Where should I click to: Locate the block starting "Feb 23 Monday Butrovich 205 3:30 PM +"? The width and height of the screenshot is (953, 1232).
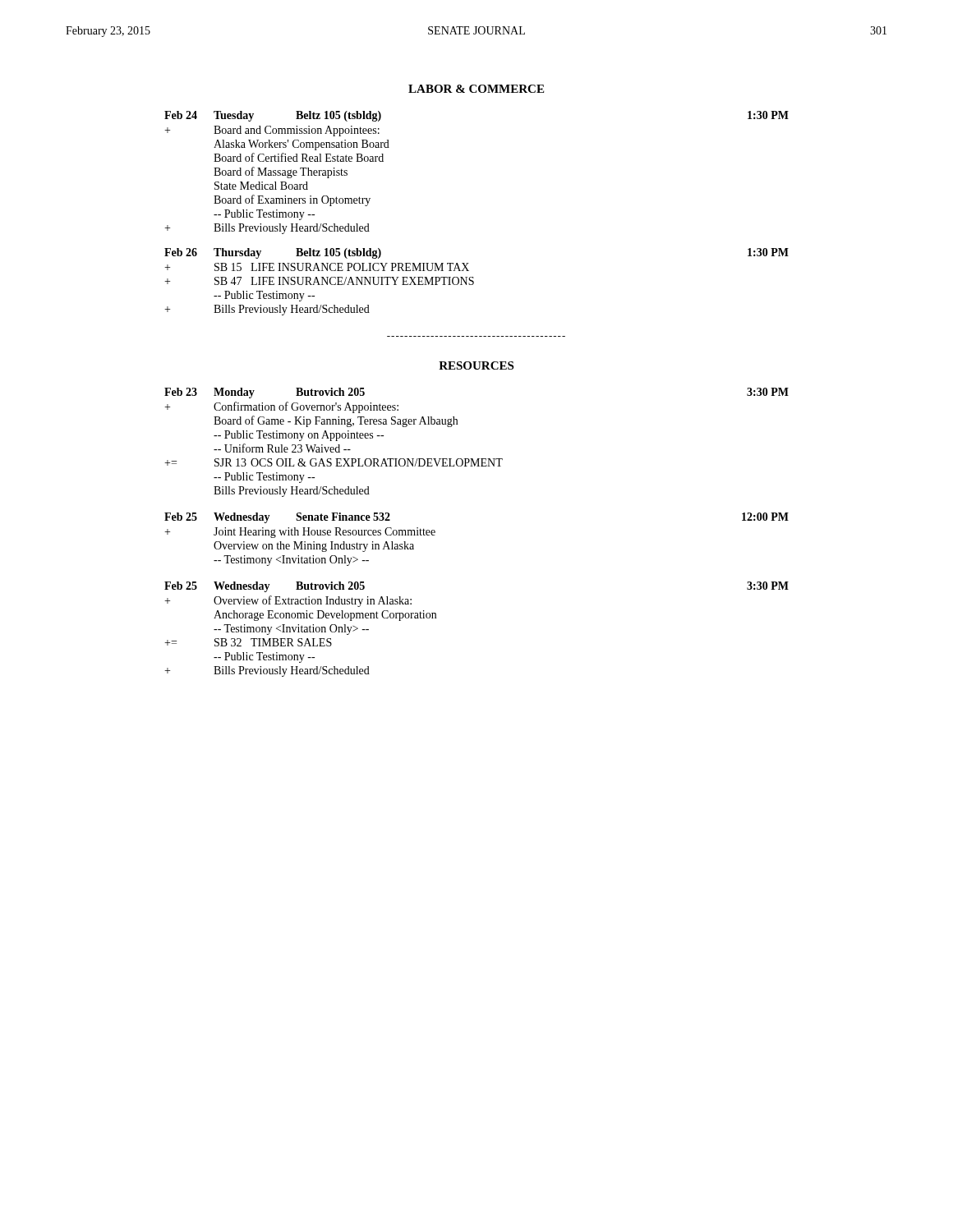point(177,393)
